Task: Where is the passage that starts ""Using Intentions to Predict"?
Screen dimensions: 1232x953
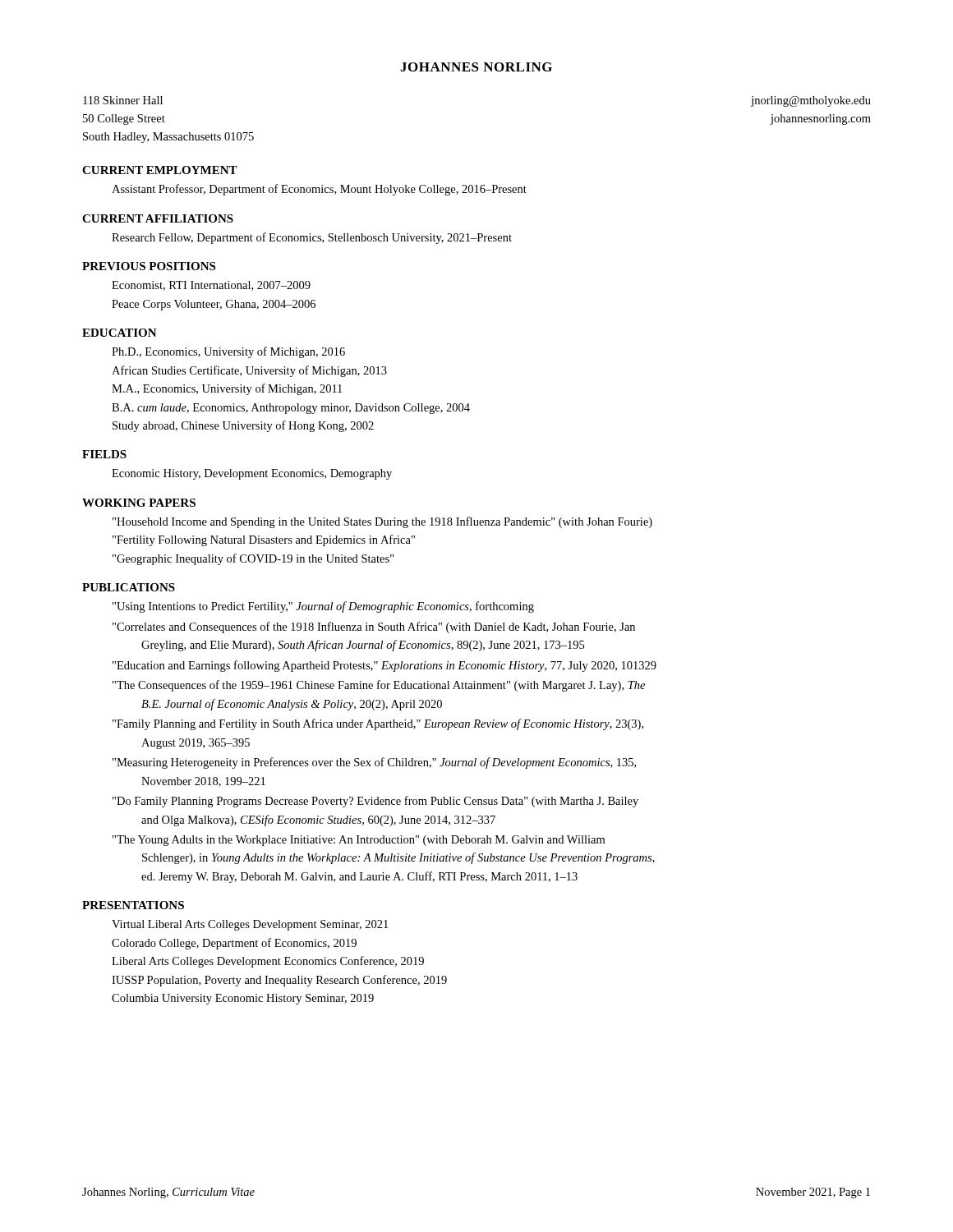Action: [x=323, y=607]
